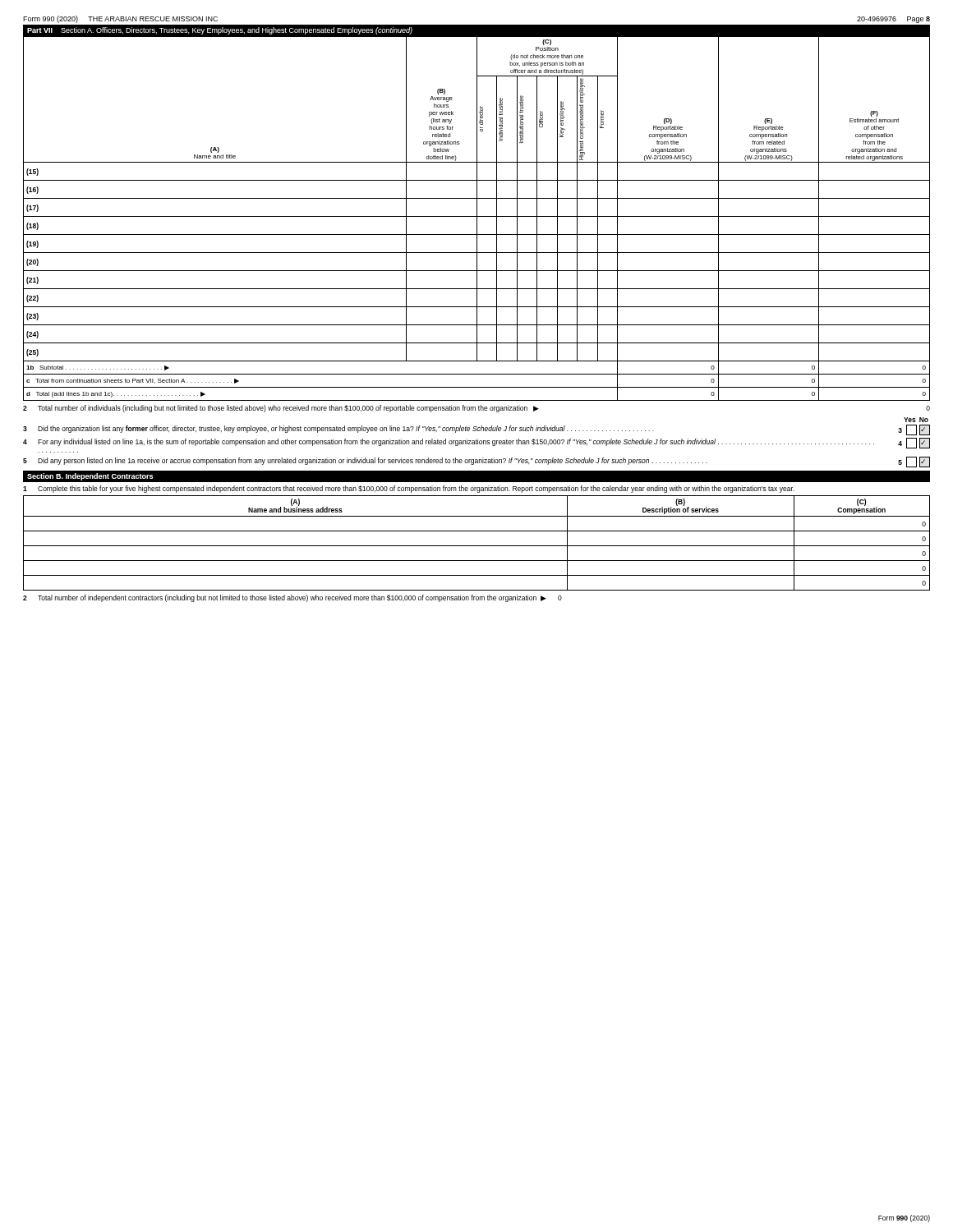The height and width of the screenshot is (1232, 953).
Task: Locate the table with the text "(C) Compensation"
Action: pos(476,543)
